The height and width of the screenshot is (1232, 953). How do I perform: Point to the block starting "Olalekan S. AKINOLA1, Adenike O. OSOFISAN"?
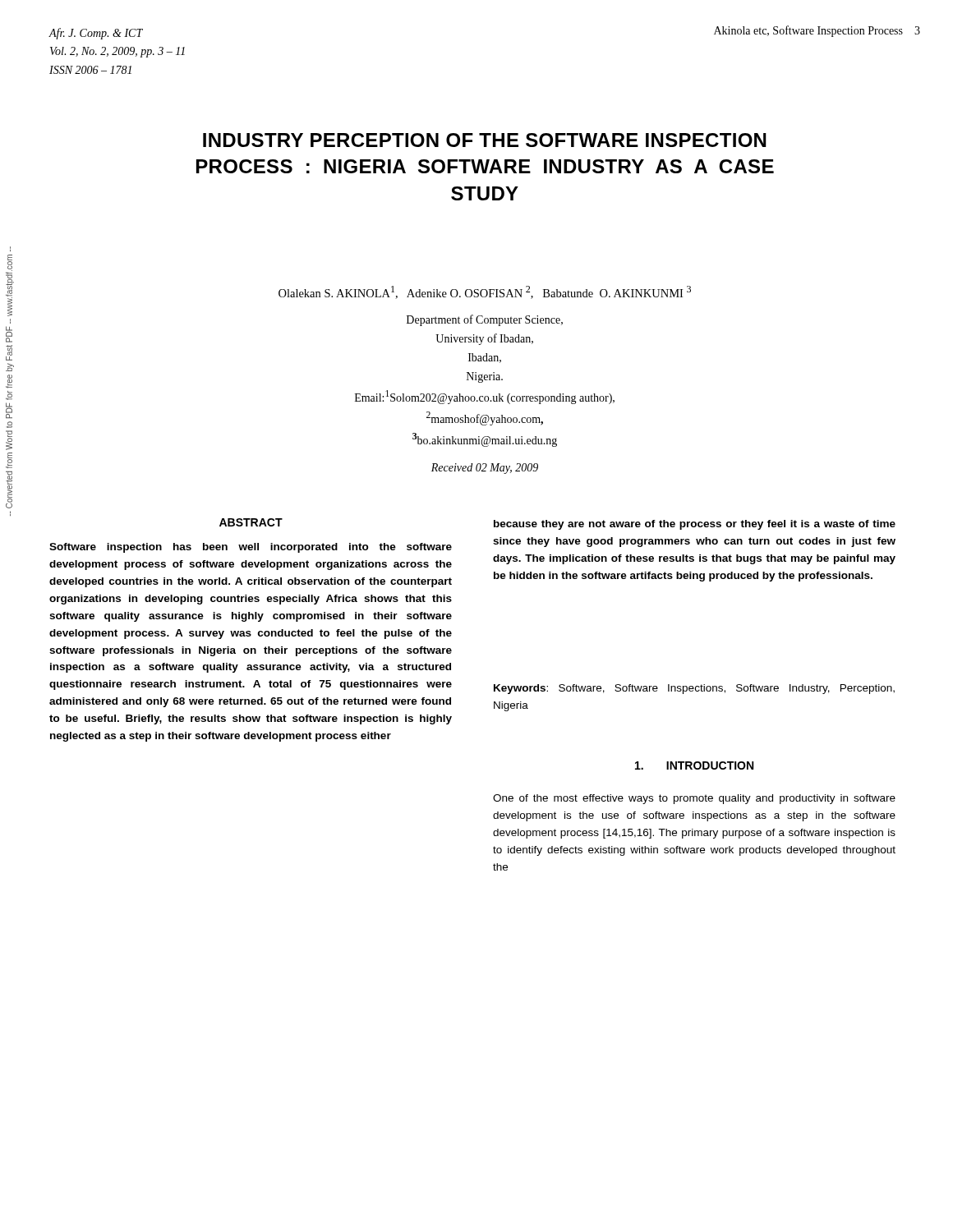[x=485, y=291]
